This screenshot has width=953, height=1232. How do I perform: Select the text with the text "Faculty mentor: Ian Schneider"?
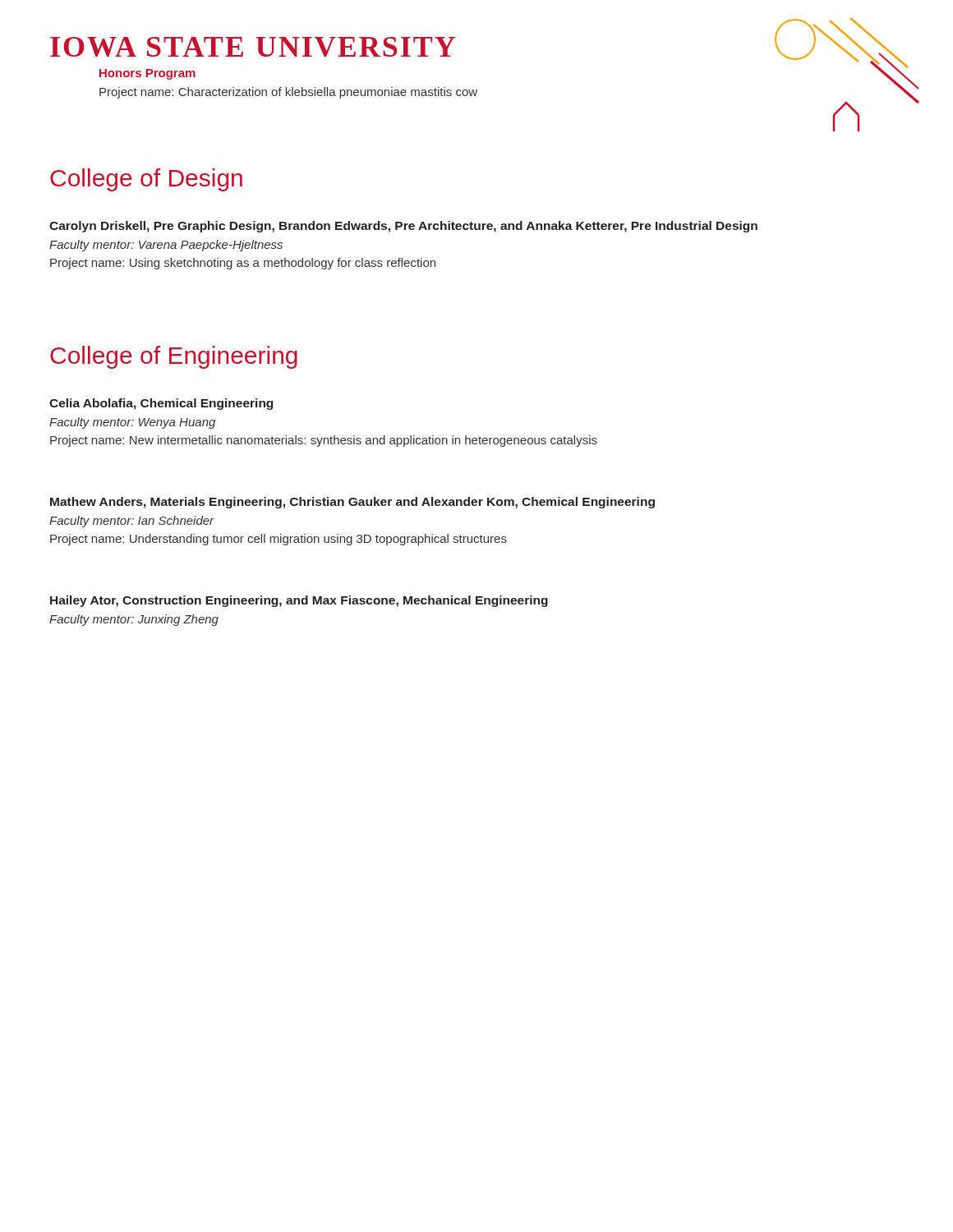click(131, 520)
